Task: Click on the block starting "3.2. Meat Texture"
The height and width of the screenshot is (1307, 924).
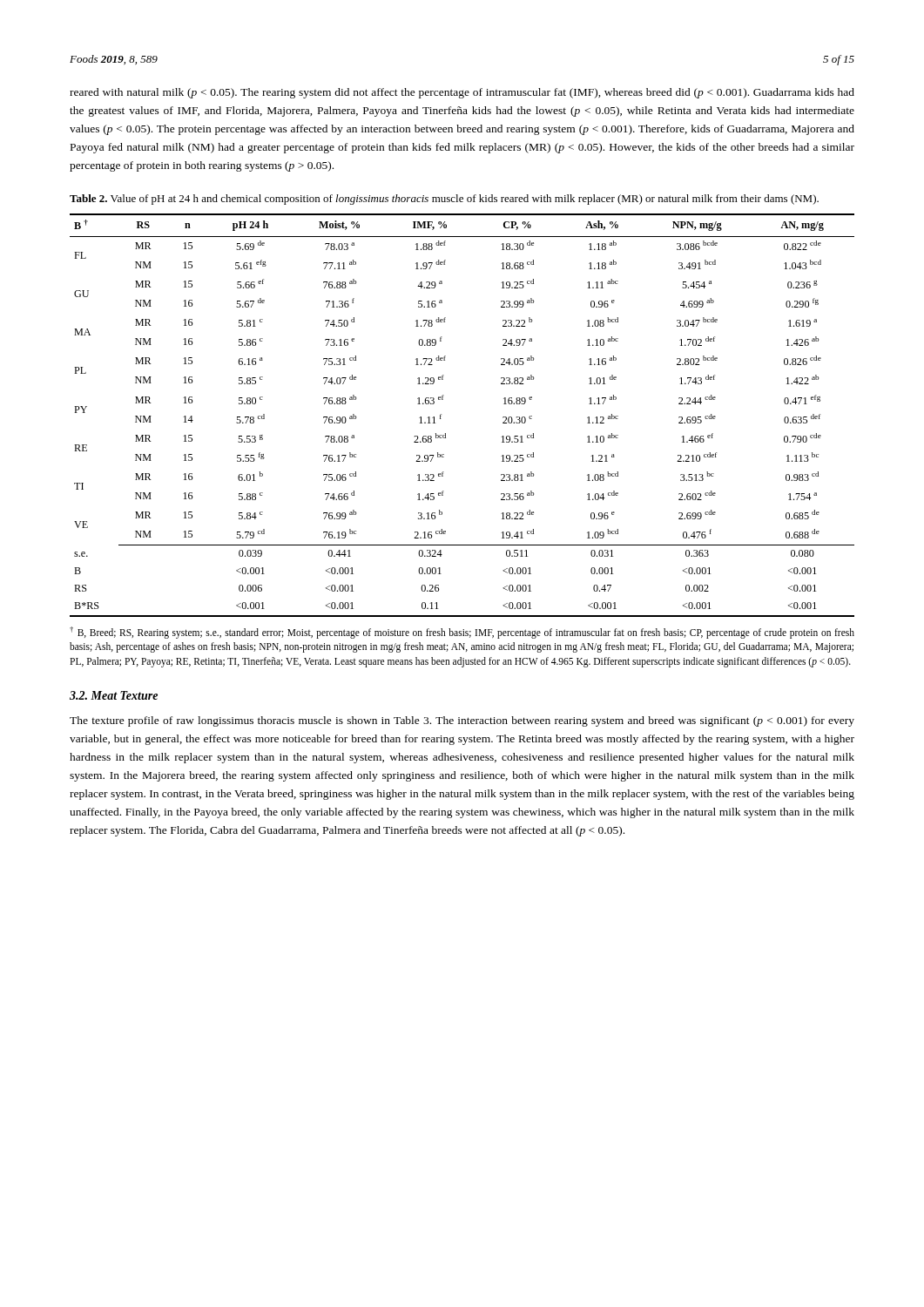Action: [x=114, y=696]
